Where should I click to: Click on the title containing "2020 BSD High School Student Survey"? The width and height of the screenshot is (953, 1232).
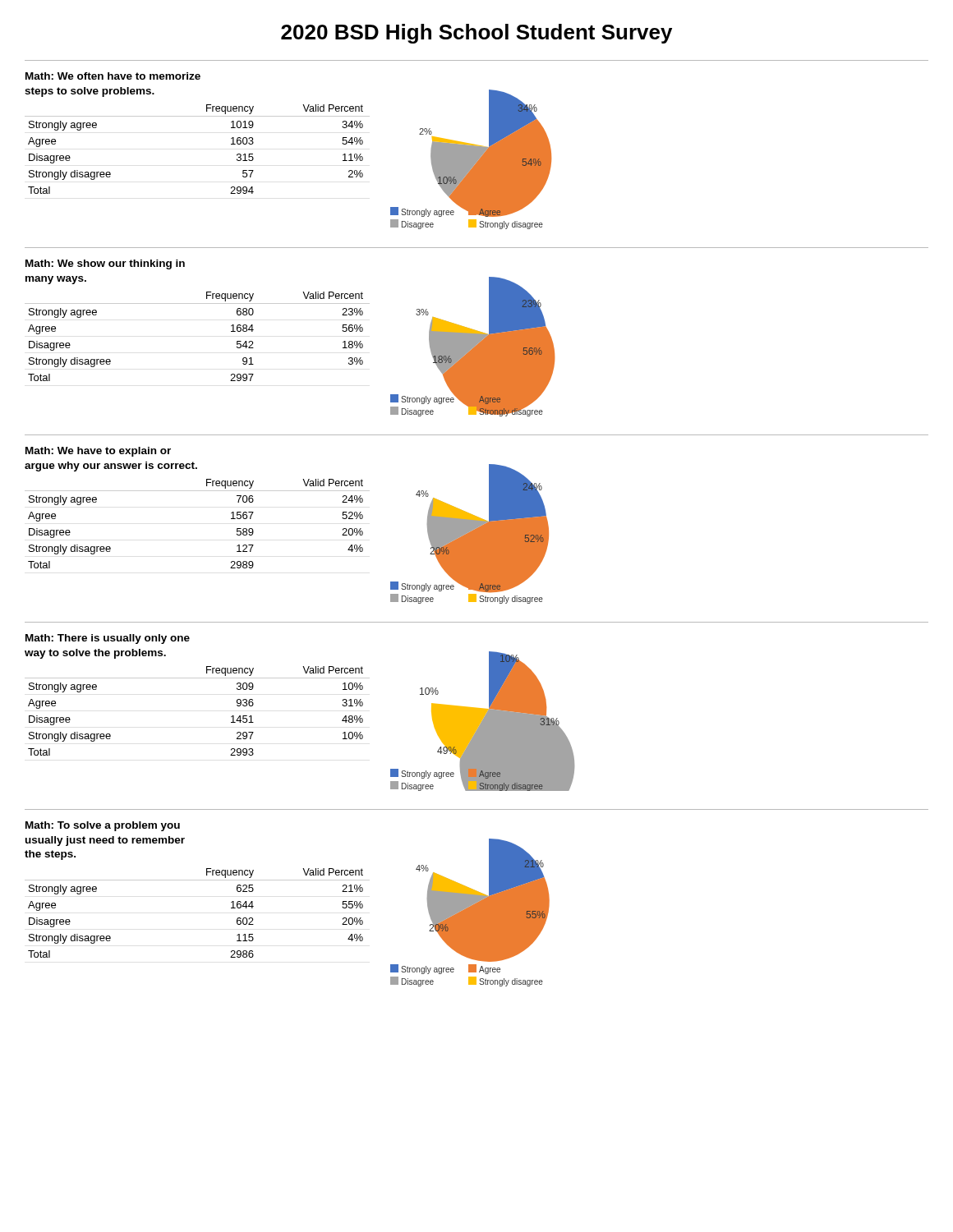(476, 32)
